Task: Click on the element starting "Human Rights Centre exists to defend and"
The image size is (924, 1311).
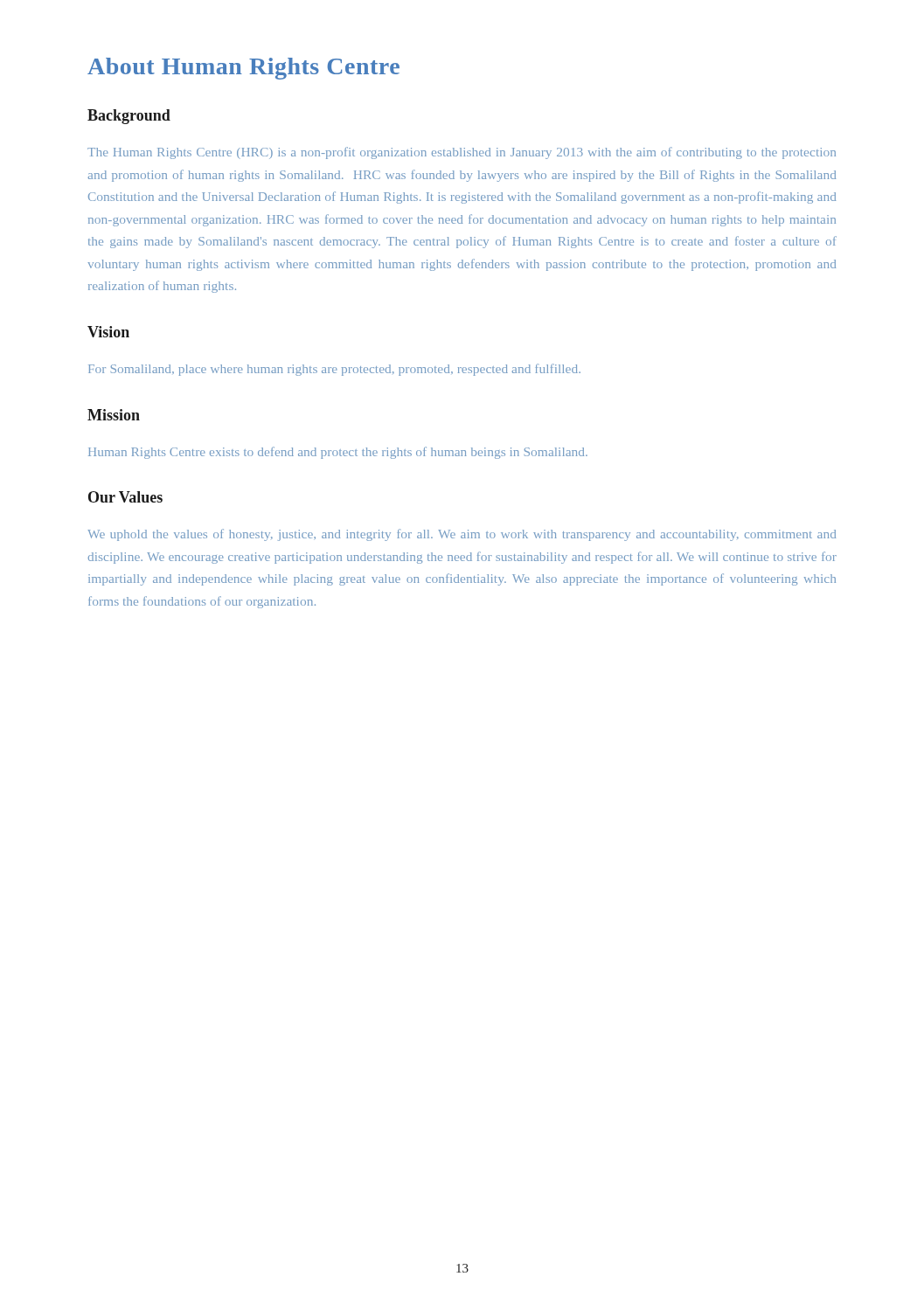Action: point(462,451)
